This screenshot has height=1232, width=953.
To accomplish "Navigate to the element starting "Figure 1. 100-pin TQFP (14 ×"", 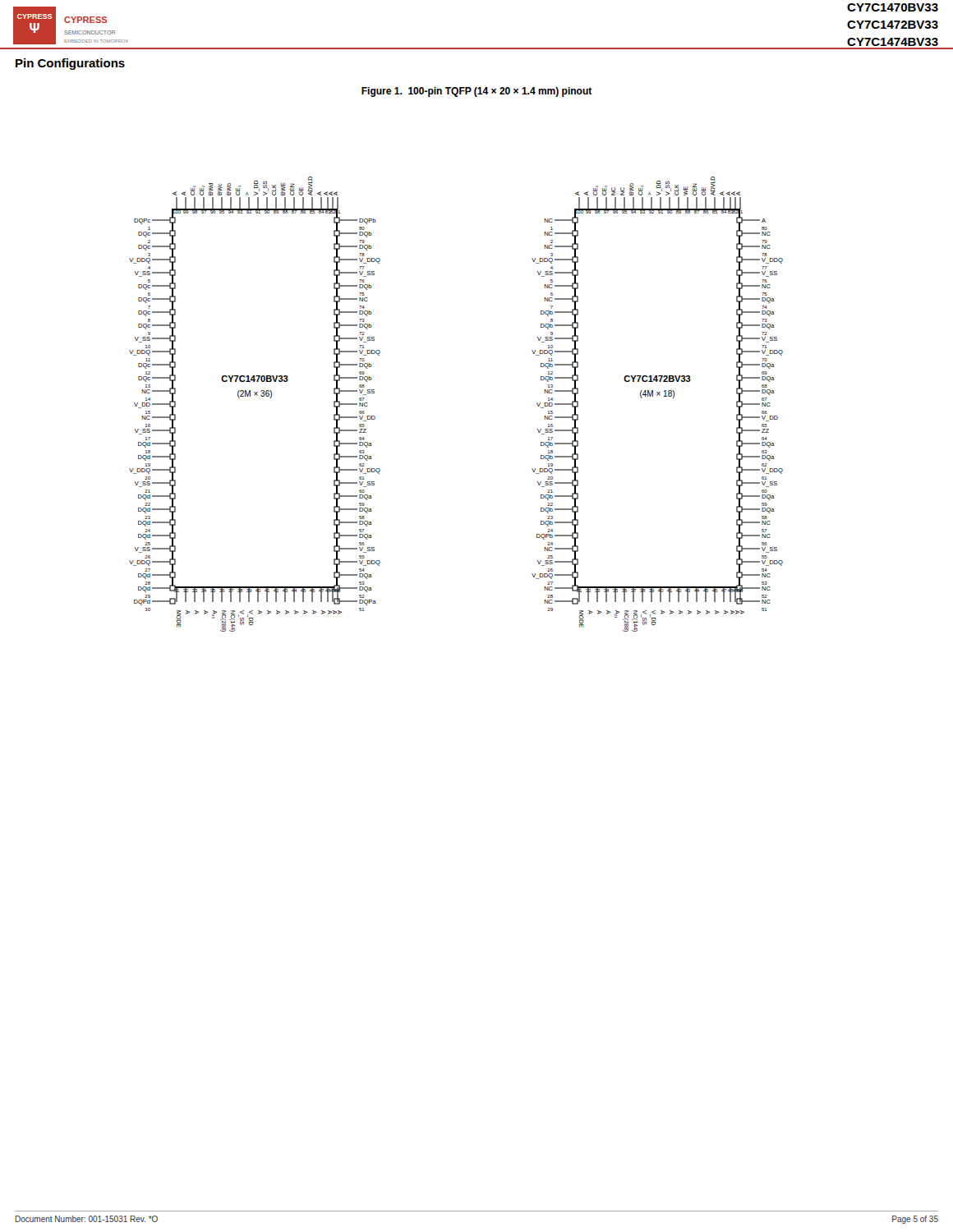I will [476, 91].
